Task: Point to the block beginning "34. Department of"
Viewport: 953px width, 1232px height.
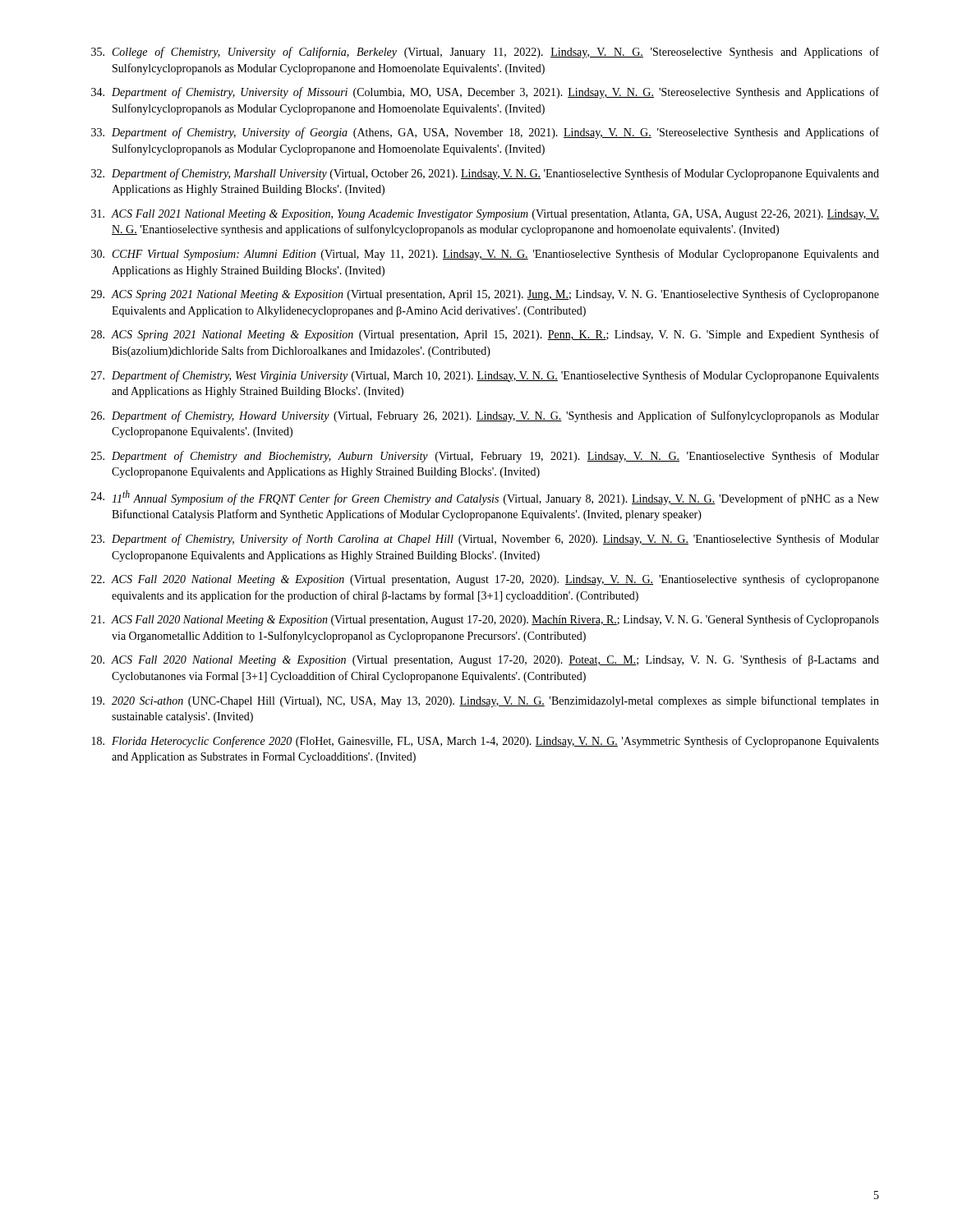Action: 476,101
